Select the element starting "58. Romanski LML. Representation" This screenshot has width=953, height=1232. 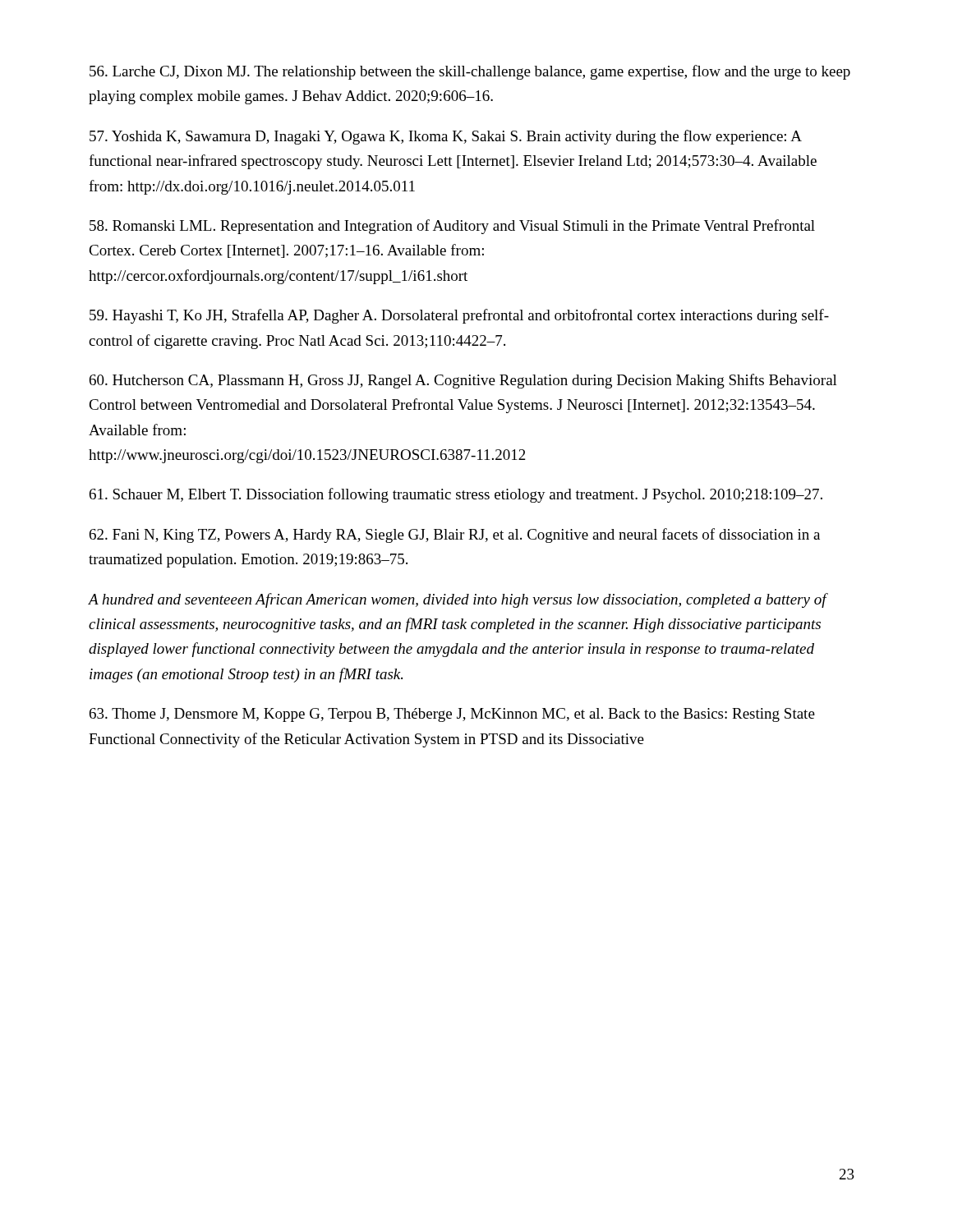[x=452, y=250]
